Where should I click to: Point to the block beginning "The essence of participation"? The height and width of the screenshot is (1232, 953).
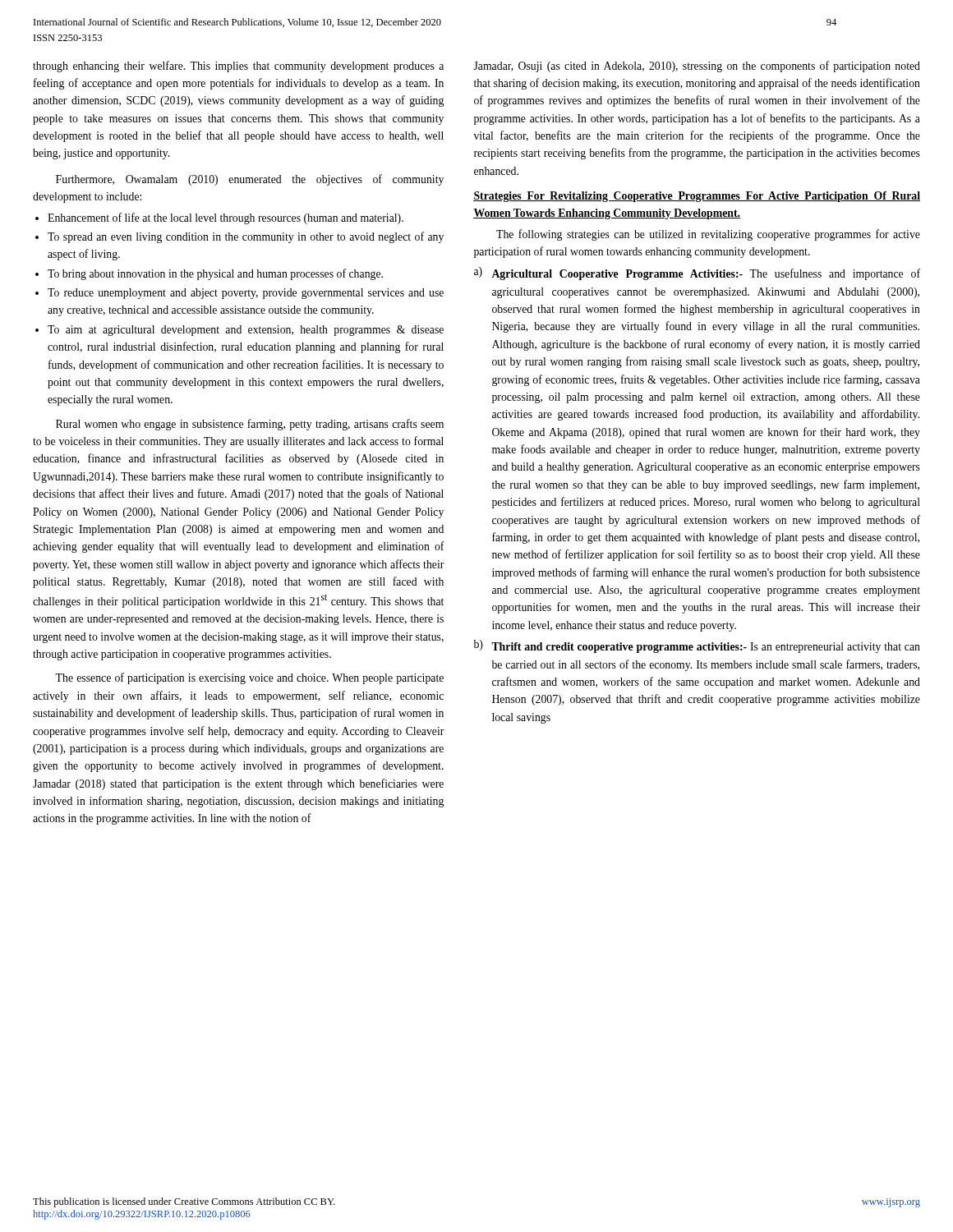tap(238, 749)
